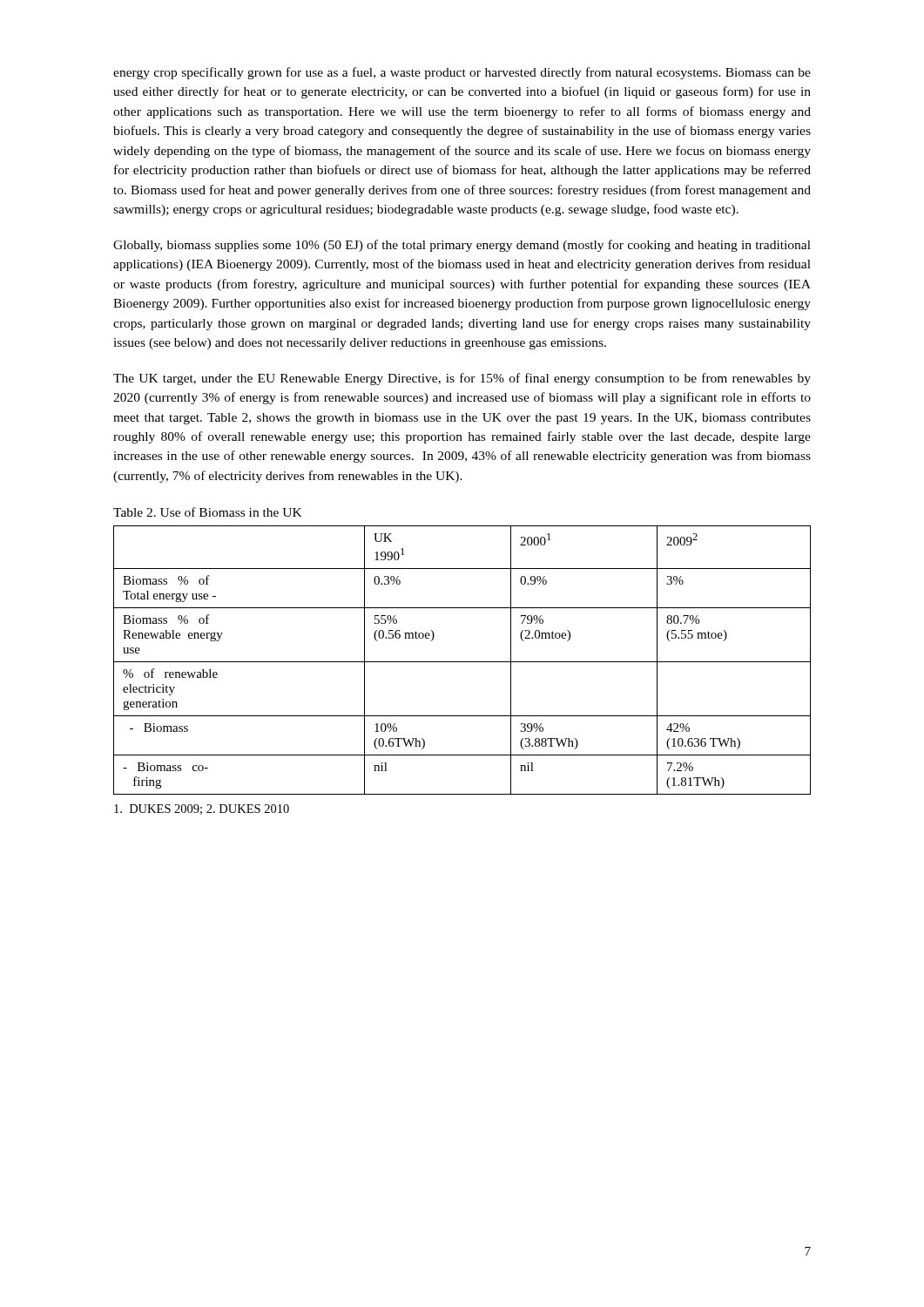Point to the block starting "The UK target, under the"
Image resolution: width=924 pixels, height=1307 pixels.
tap(462, 426)
